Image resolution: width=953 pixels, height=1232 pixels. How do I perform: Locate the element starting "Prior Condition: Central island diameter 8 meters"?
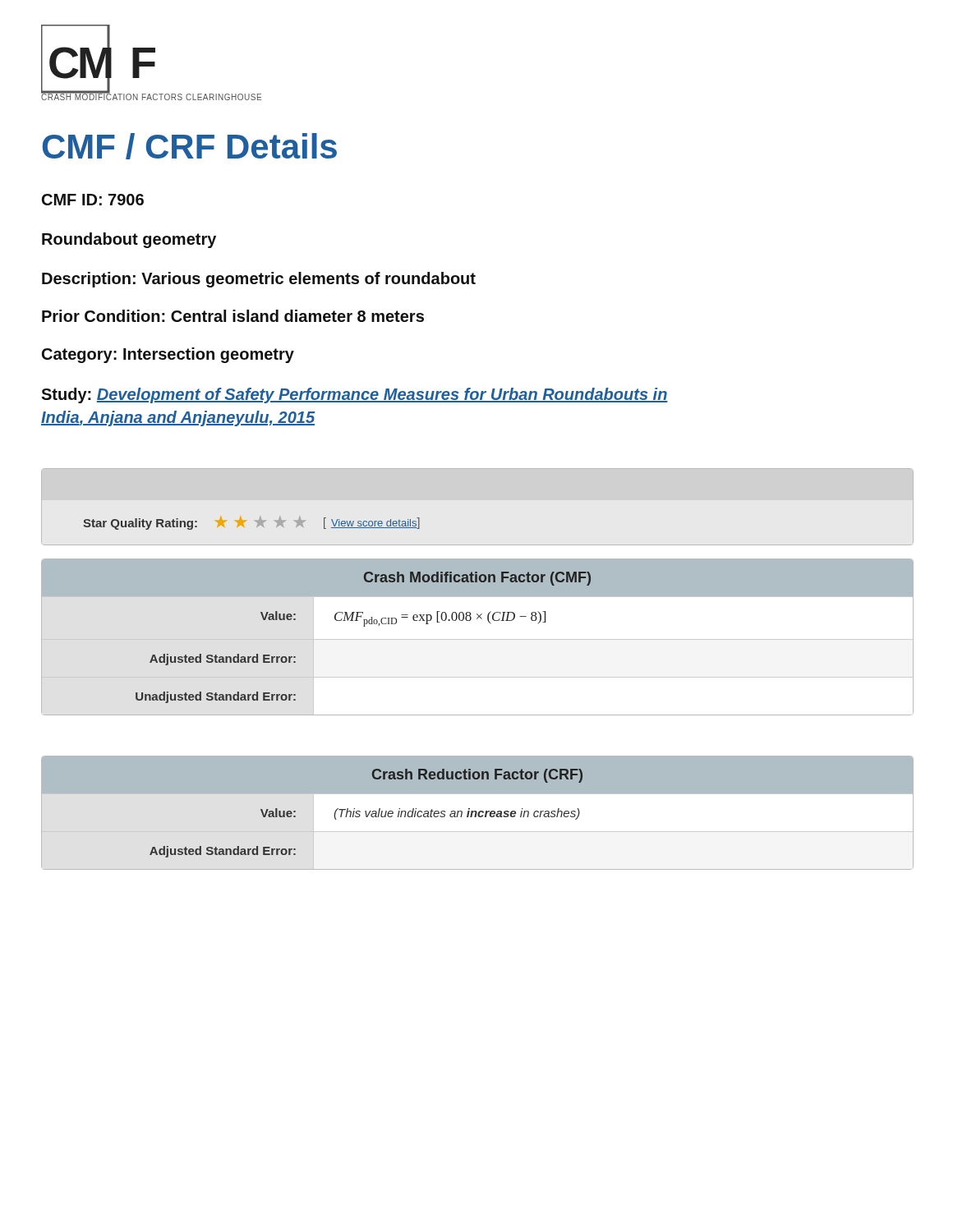pyautogui.click(x=233, y=316)
